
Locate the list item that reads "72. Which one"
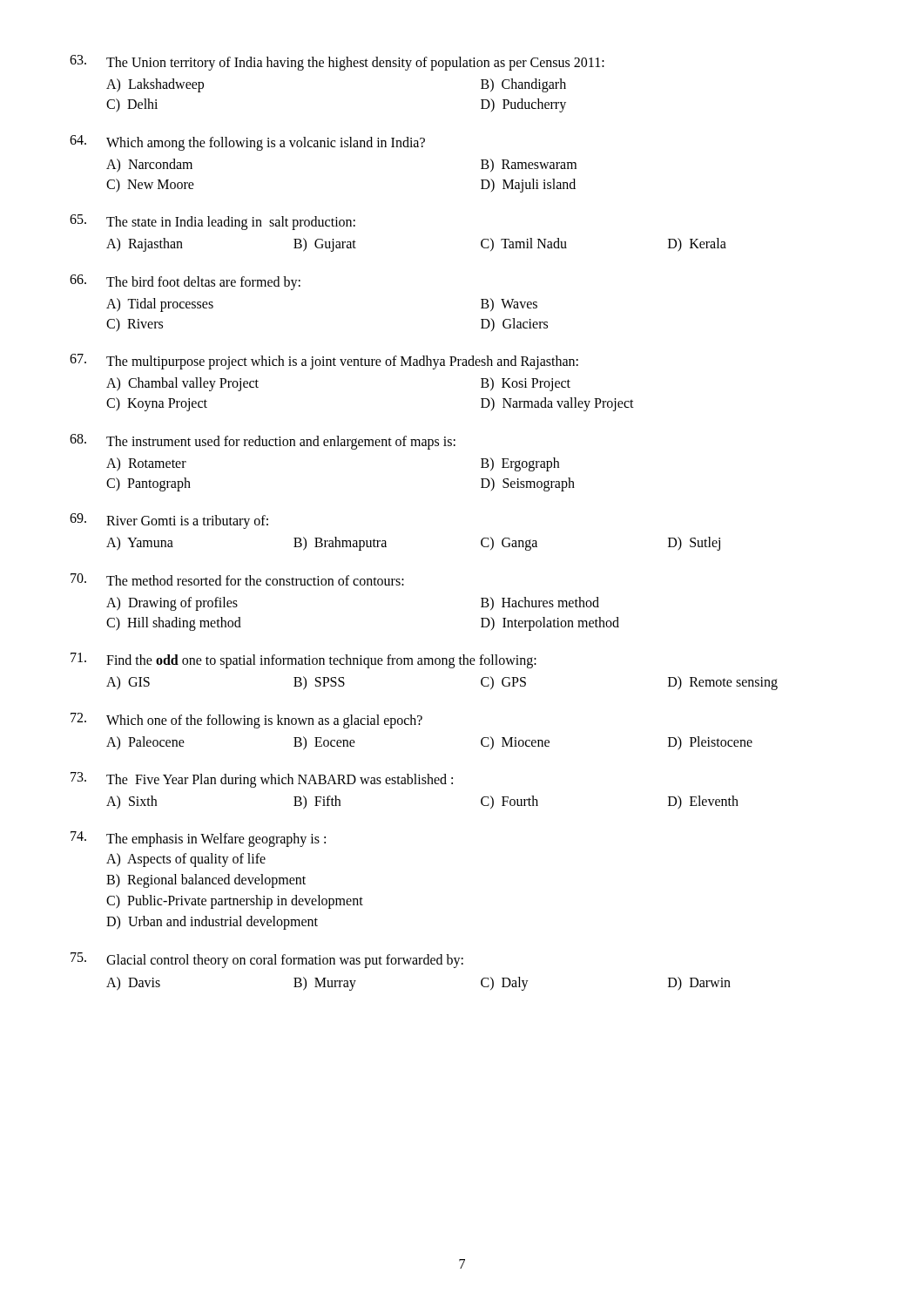coord(246,721)
